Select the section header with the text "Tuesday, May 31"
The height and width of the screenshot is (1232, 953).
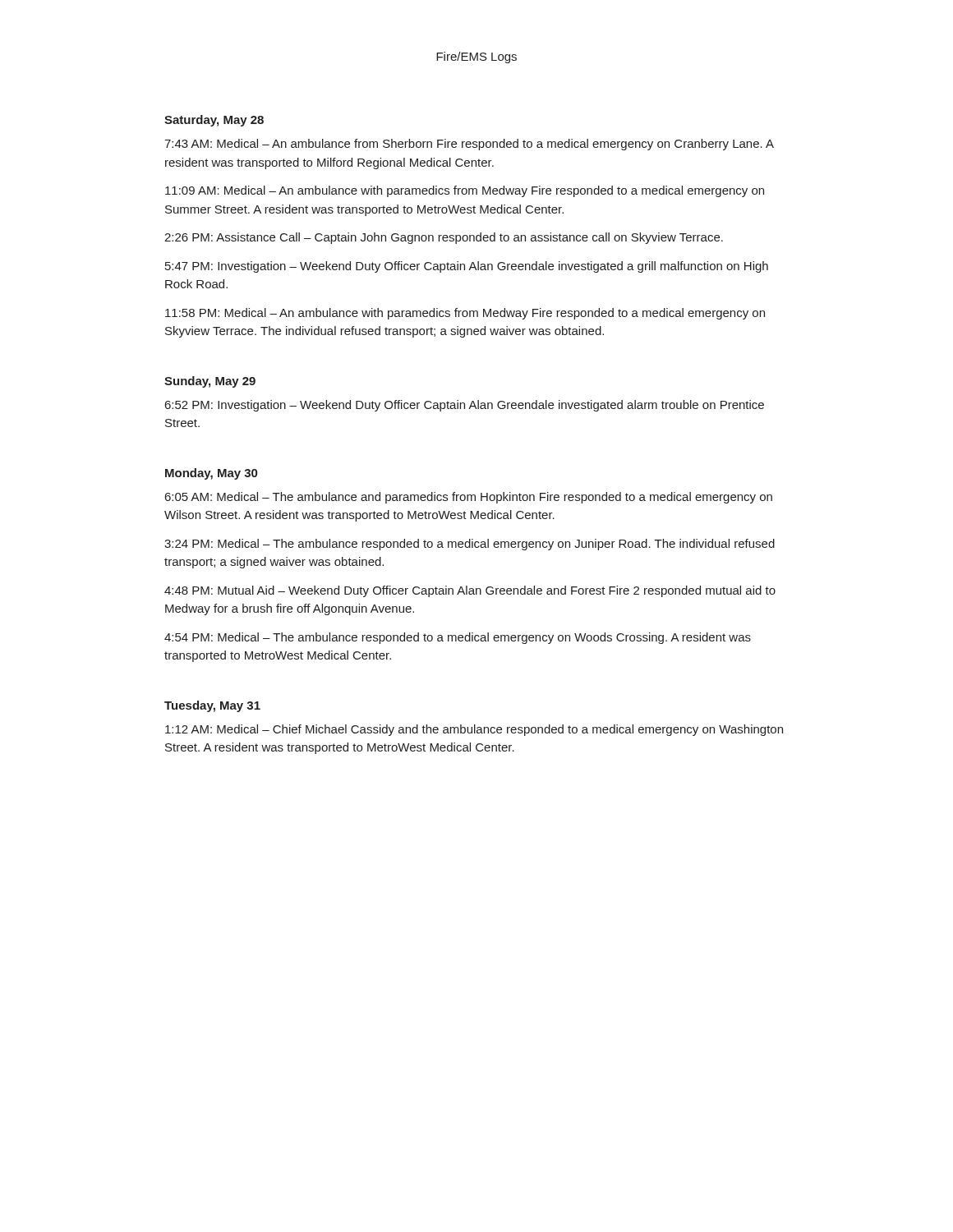212,705
